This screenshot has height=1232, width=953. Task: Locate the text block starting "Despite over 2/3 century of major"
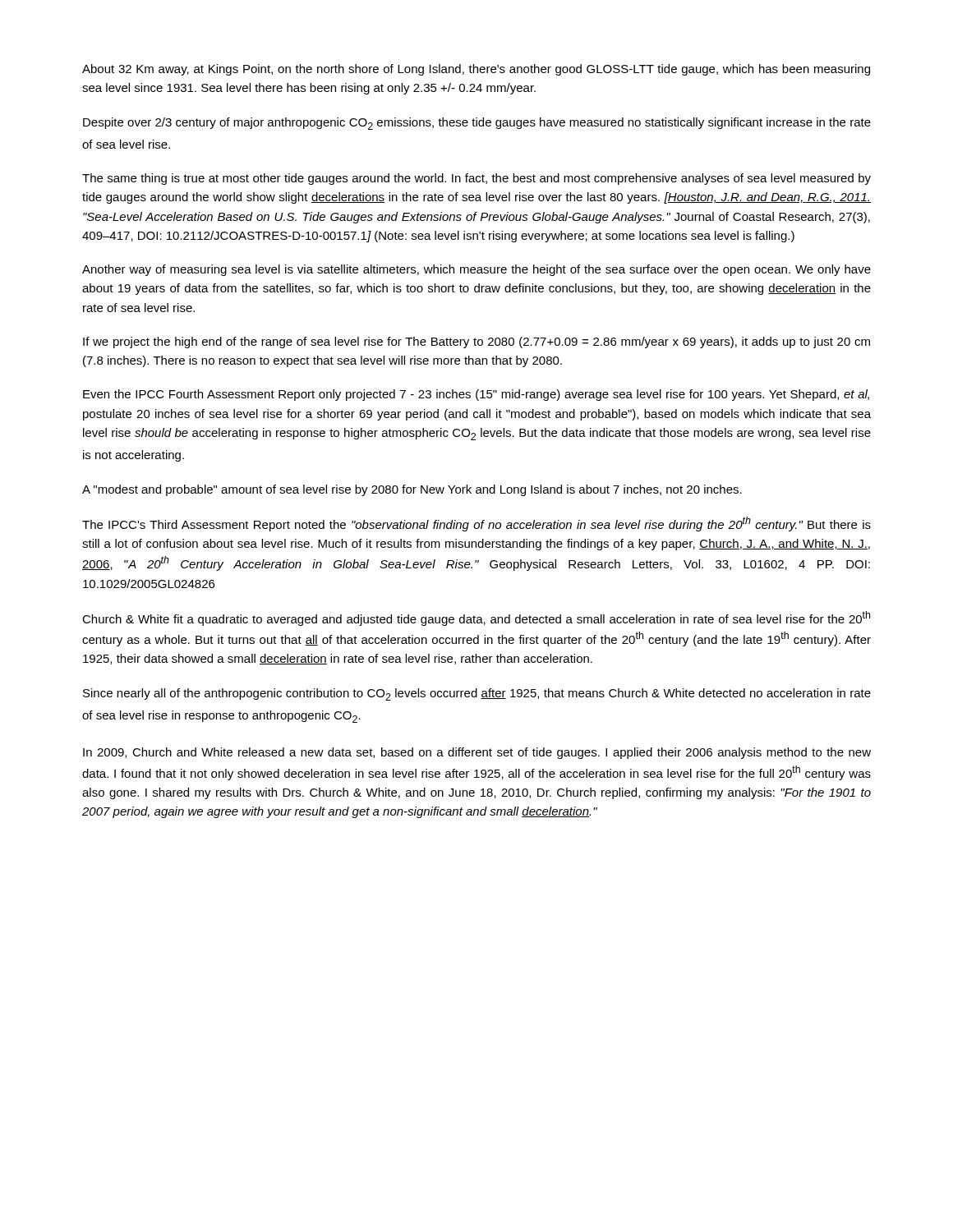pyautogui.click(x=476, y=133)
